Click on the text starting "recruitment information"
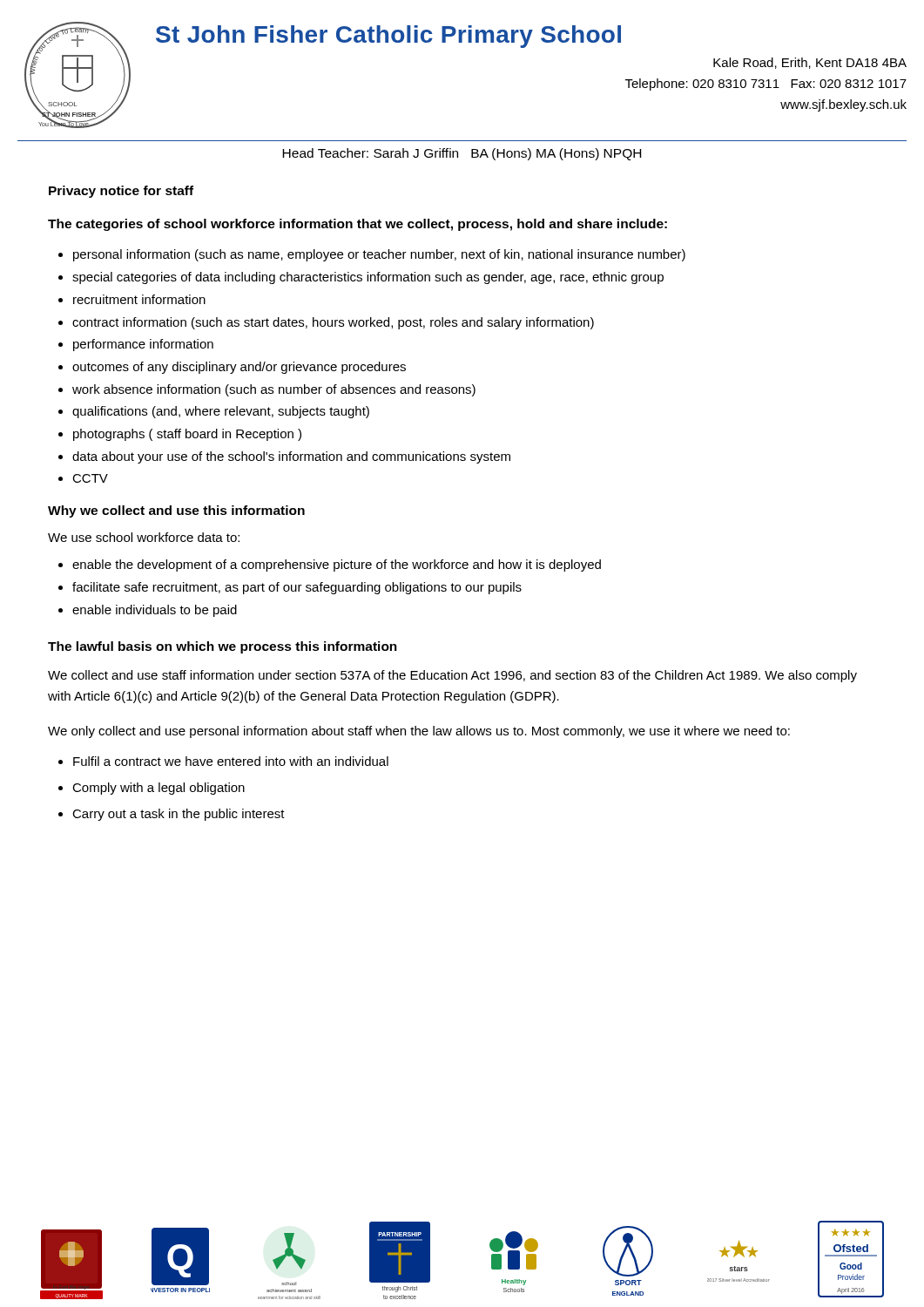Screen dimensions: 1307x924 pos(139,299)
